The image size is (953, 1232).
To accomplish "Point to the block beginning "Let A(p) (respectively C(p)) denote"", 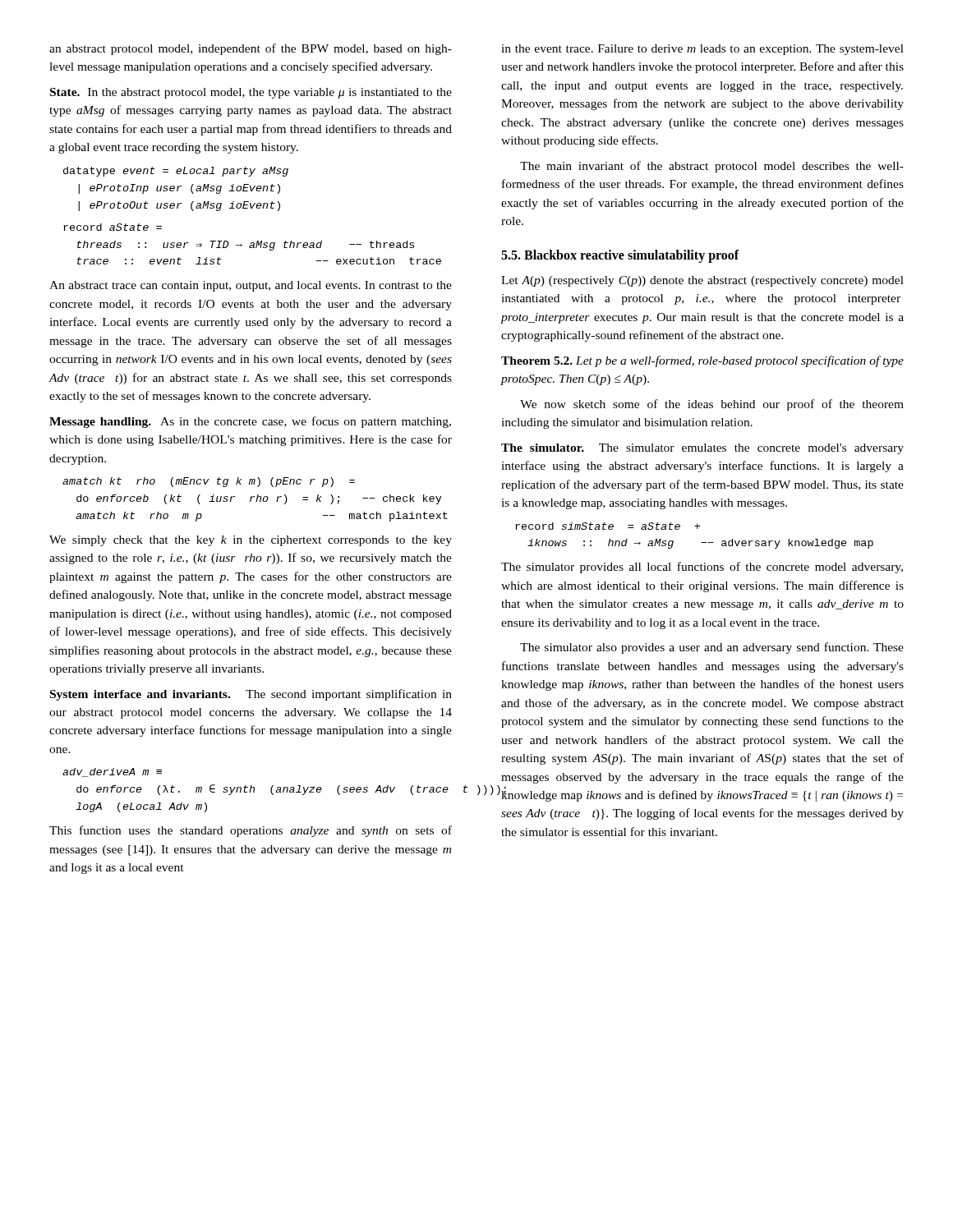I will (702, 308).
